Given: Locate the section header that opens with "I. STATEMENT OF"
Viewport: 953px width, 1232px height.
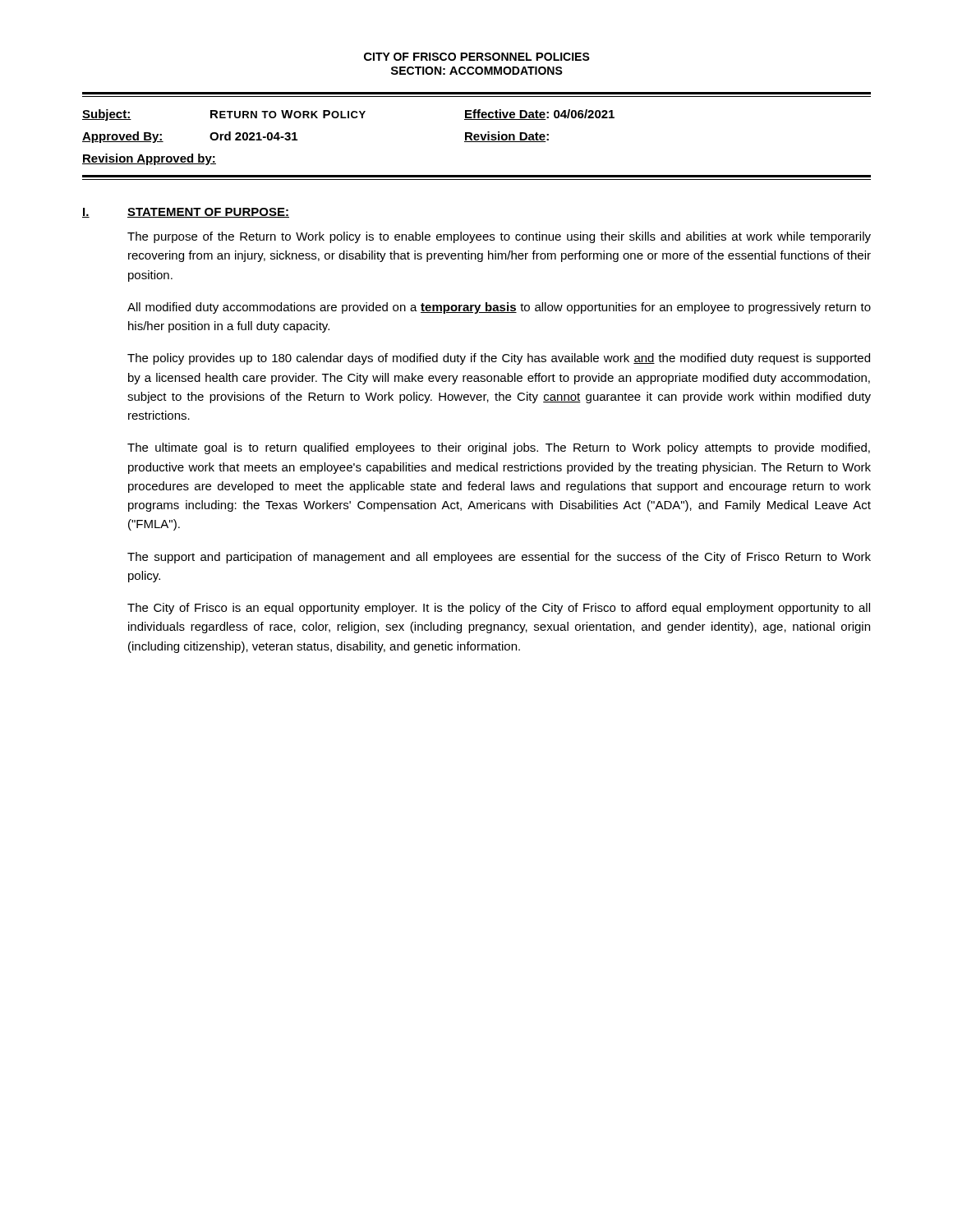Looking at the screenshot, I should click(186, 211).
